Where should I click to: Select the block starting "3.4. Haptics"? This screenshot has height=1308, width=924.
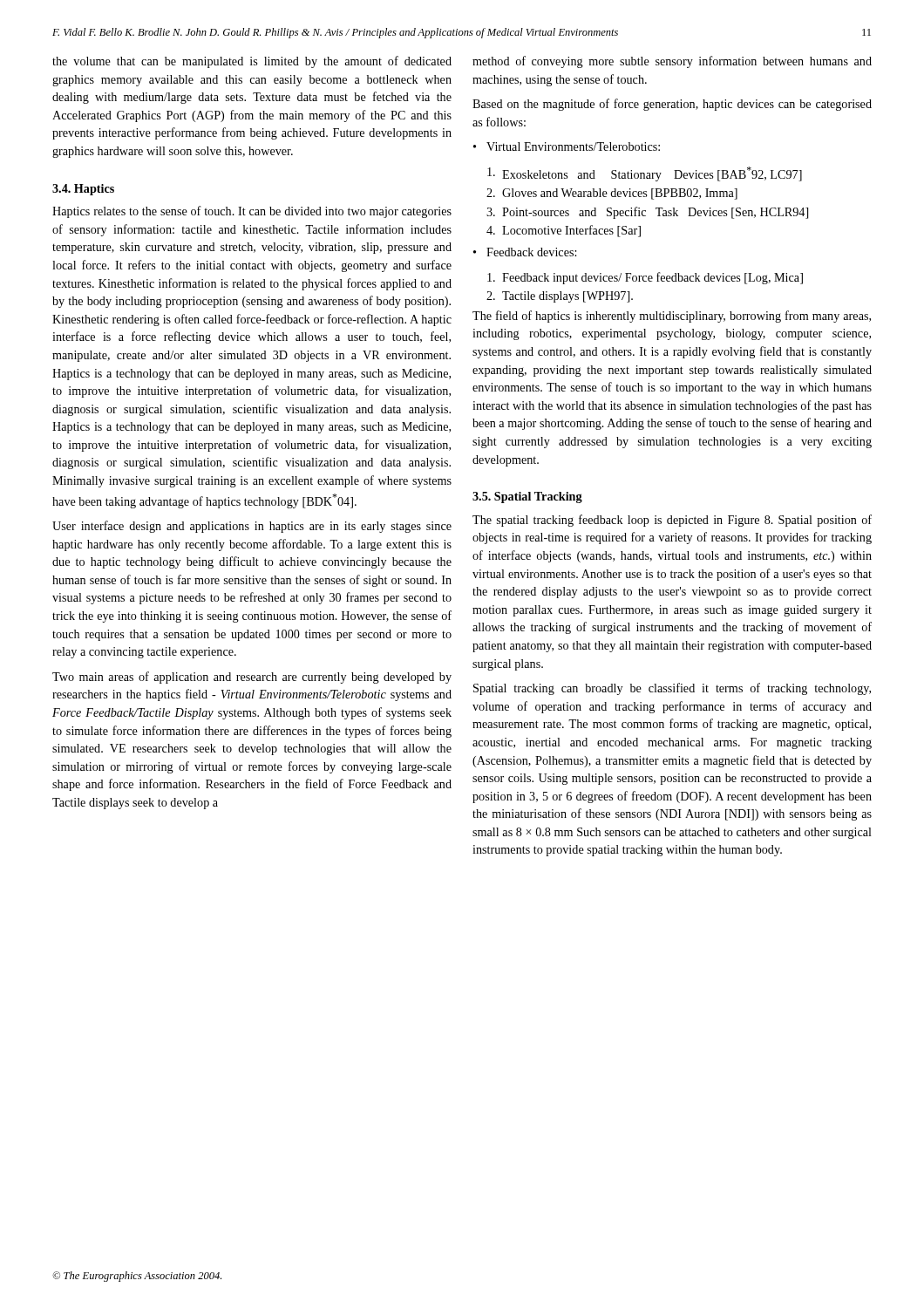click(x=83, y=188)
